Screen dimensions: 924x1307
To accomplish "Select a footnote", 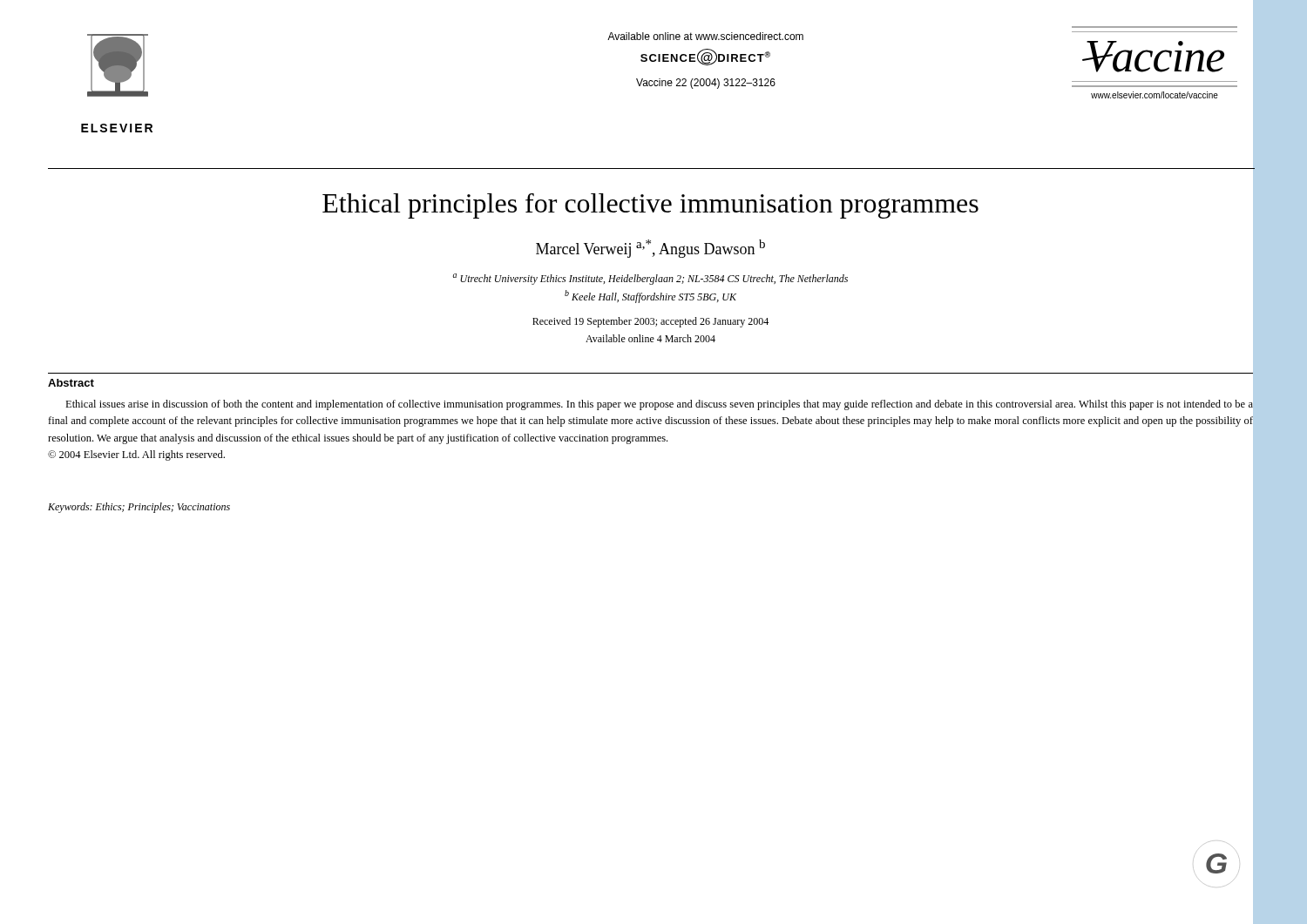I will (650, 287).
